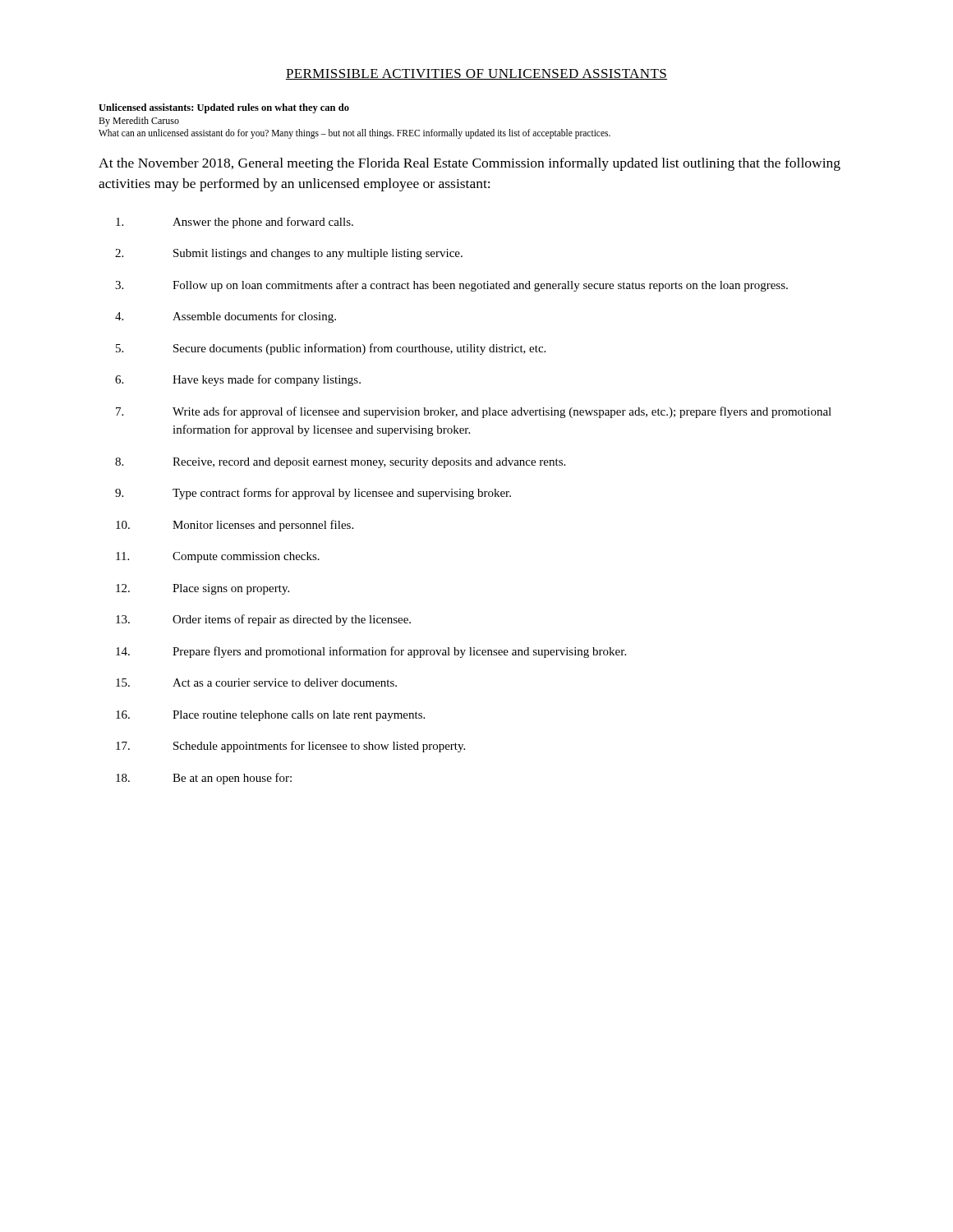The width and height of the screenshot is (953, 1232).
Task: Select the list item with the text "7. Write ads for approval of"
Action: tap(476, 421)
